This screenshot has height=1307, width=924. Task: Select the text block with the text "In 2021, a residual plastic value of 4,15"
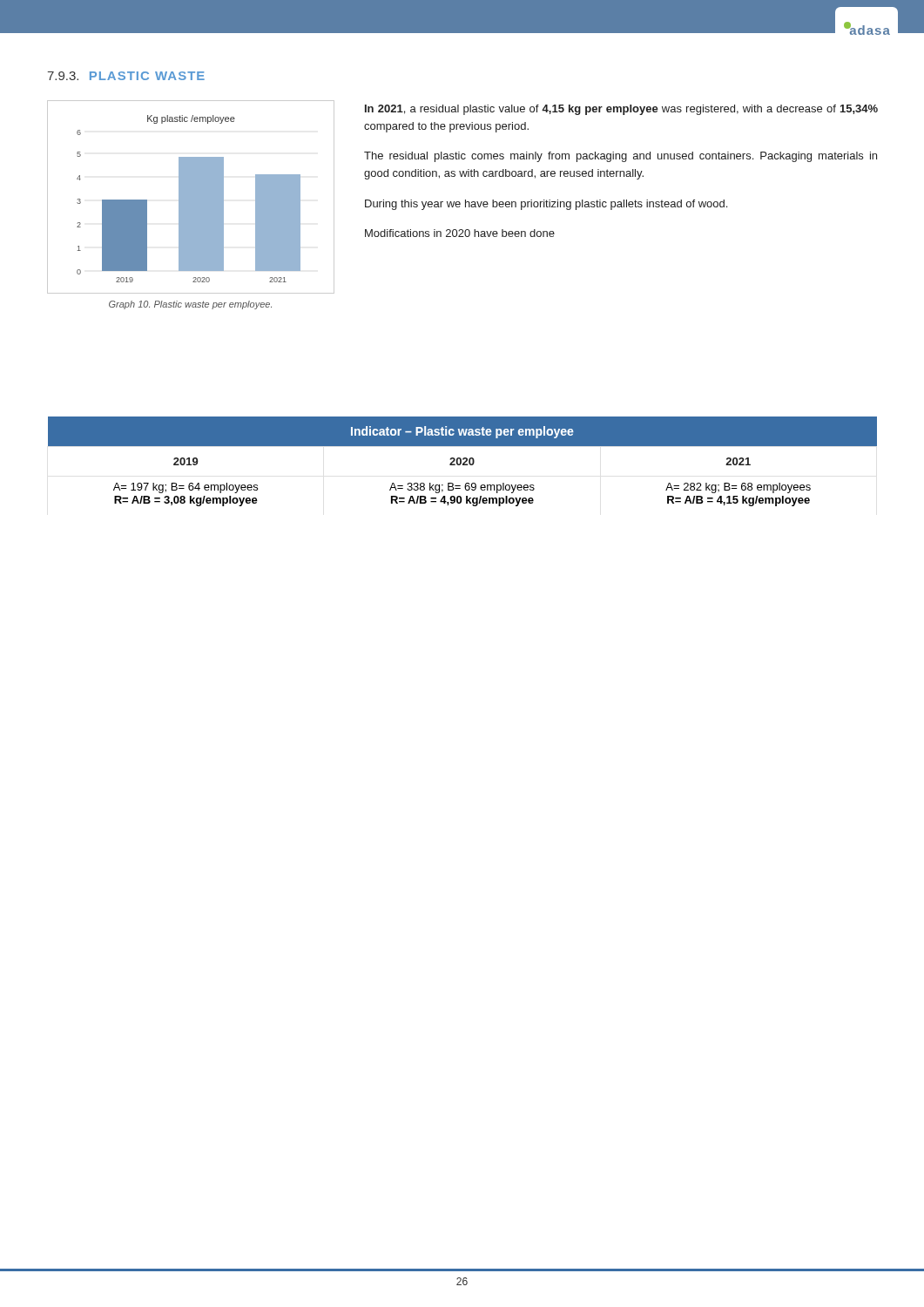621,117
